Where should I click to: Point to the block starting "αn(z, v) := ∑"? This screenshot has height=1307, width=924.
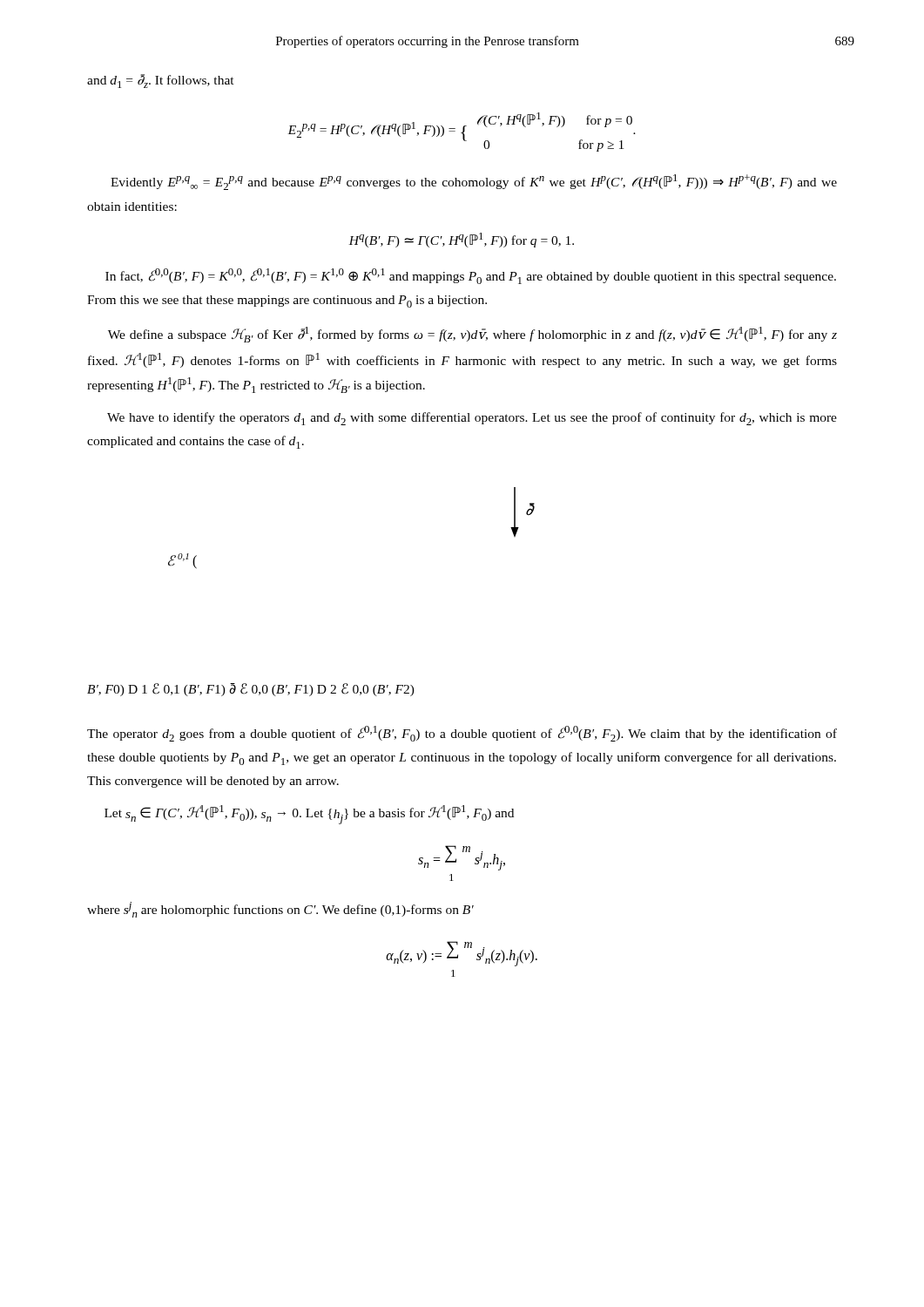462,957
